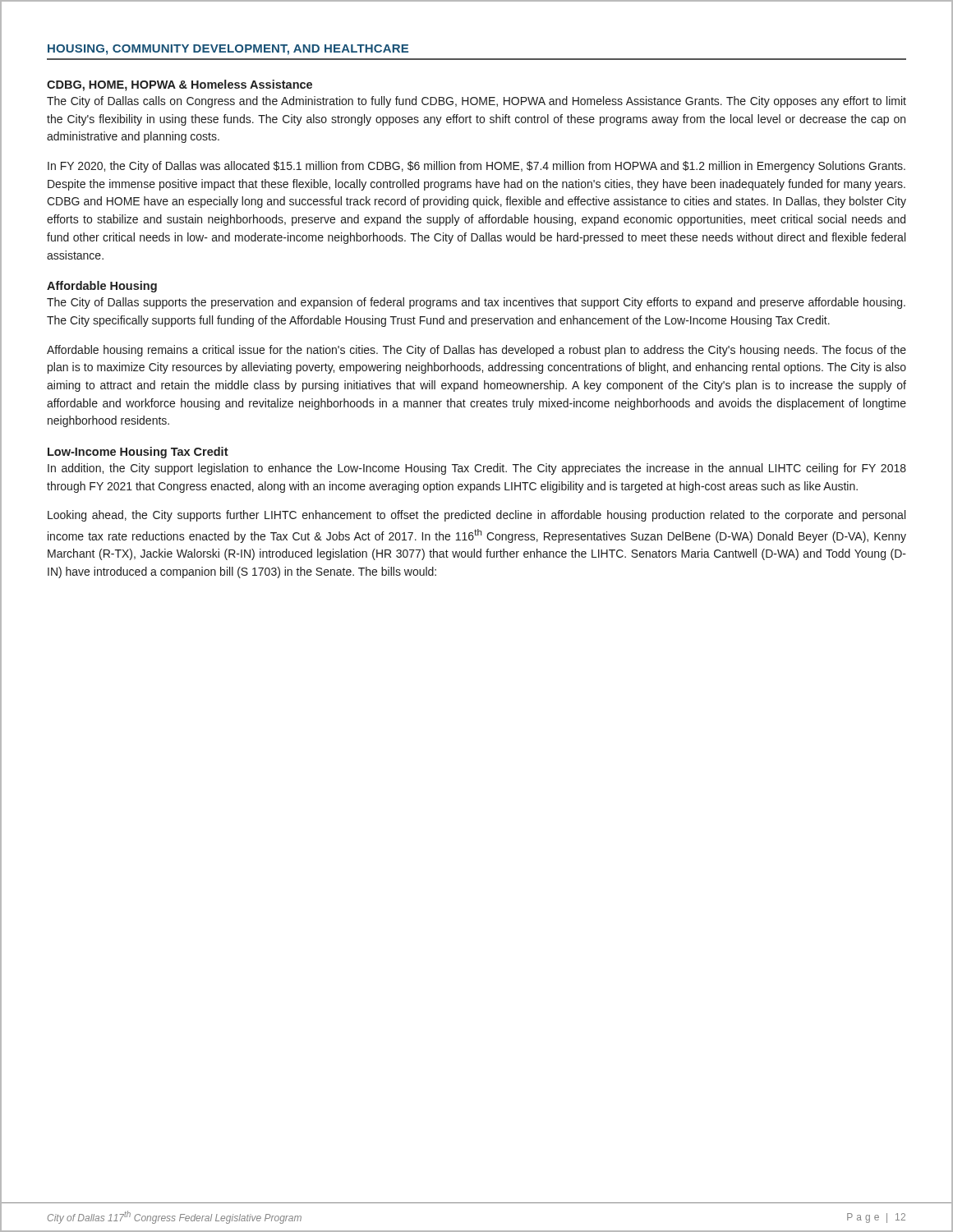
Task: Click on the text block that reads "The City of Dallas supports the"
Action: [x=476, y=311]
